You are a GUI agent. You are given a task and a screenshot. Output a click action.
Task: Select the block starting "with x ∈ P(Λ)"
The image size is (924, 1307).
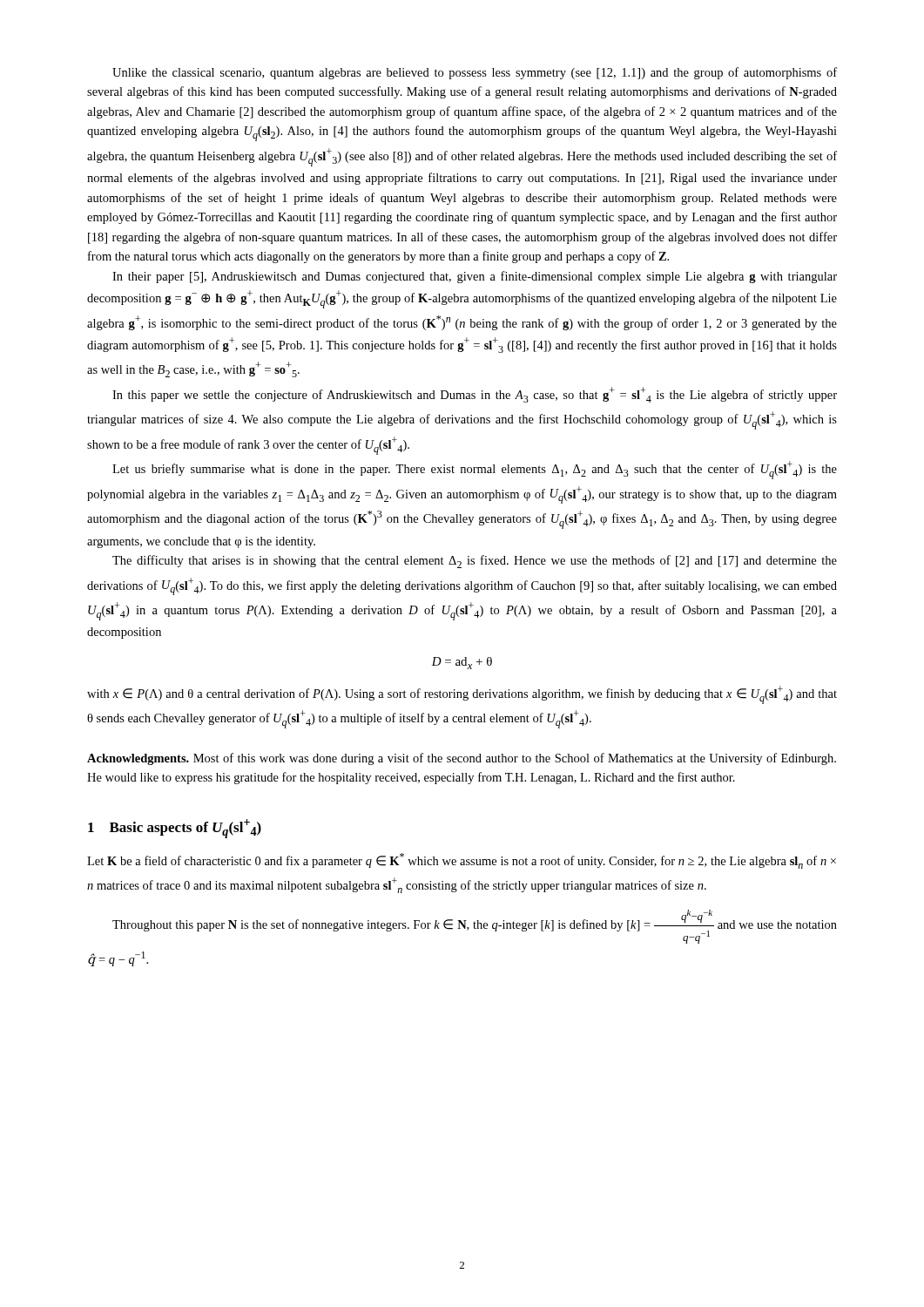click(462, 706)
